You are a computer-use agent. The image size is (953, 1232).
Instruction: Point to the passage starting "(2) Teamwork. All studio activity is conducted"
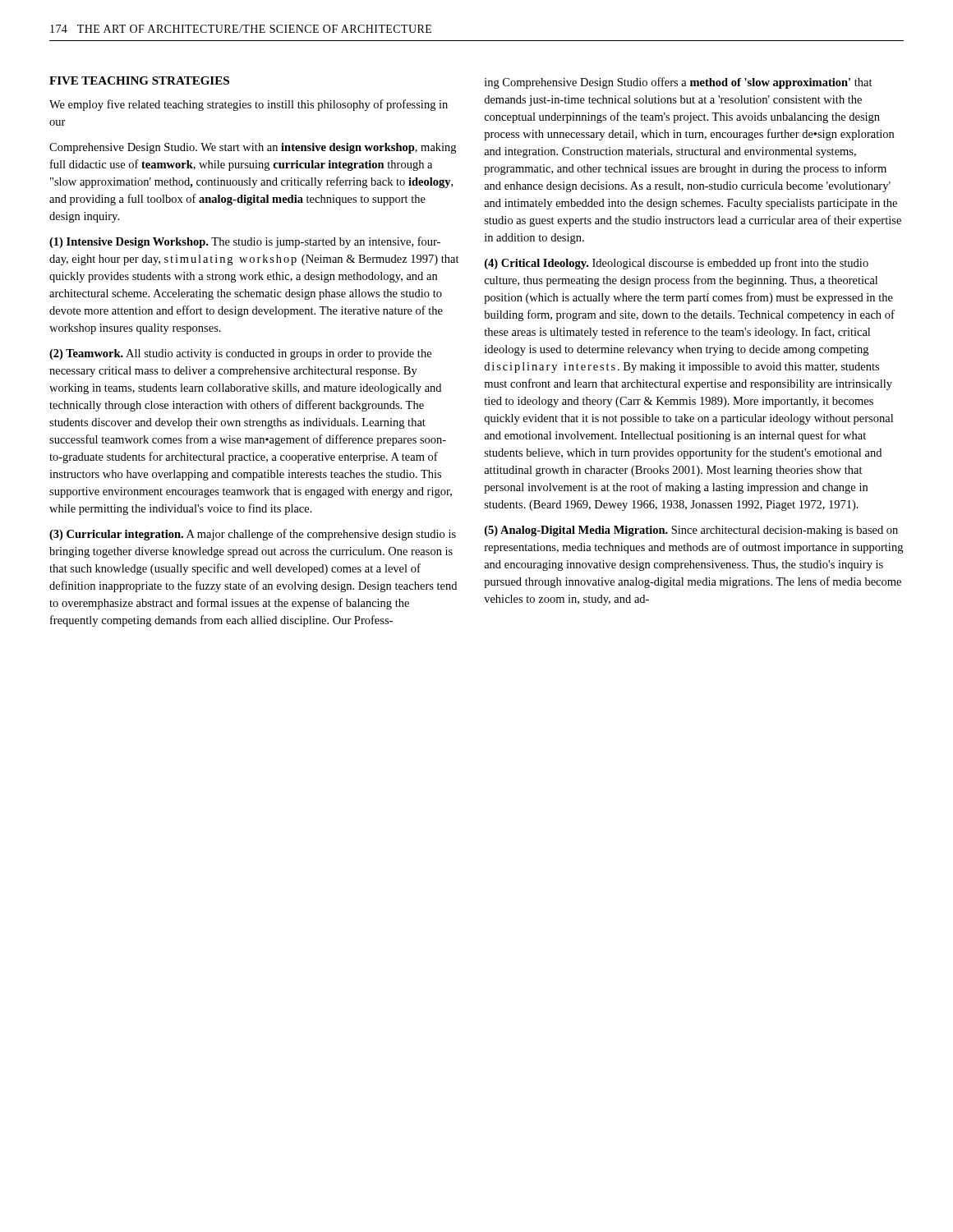pyautogui.click(x=254, y=431)
